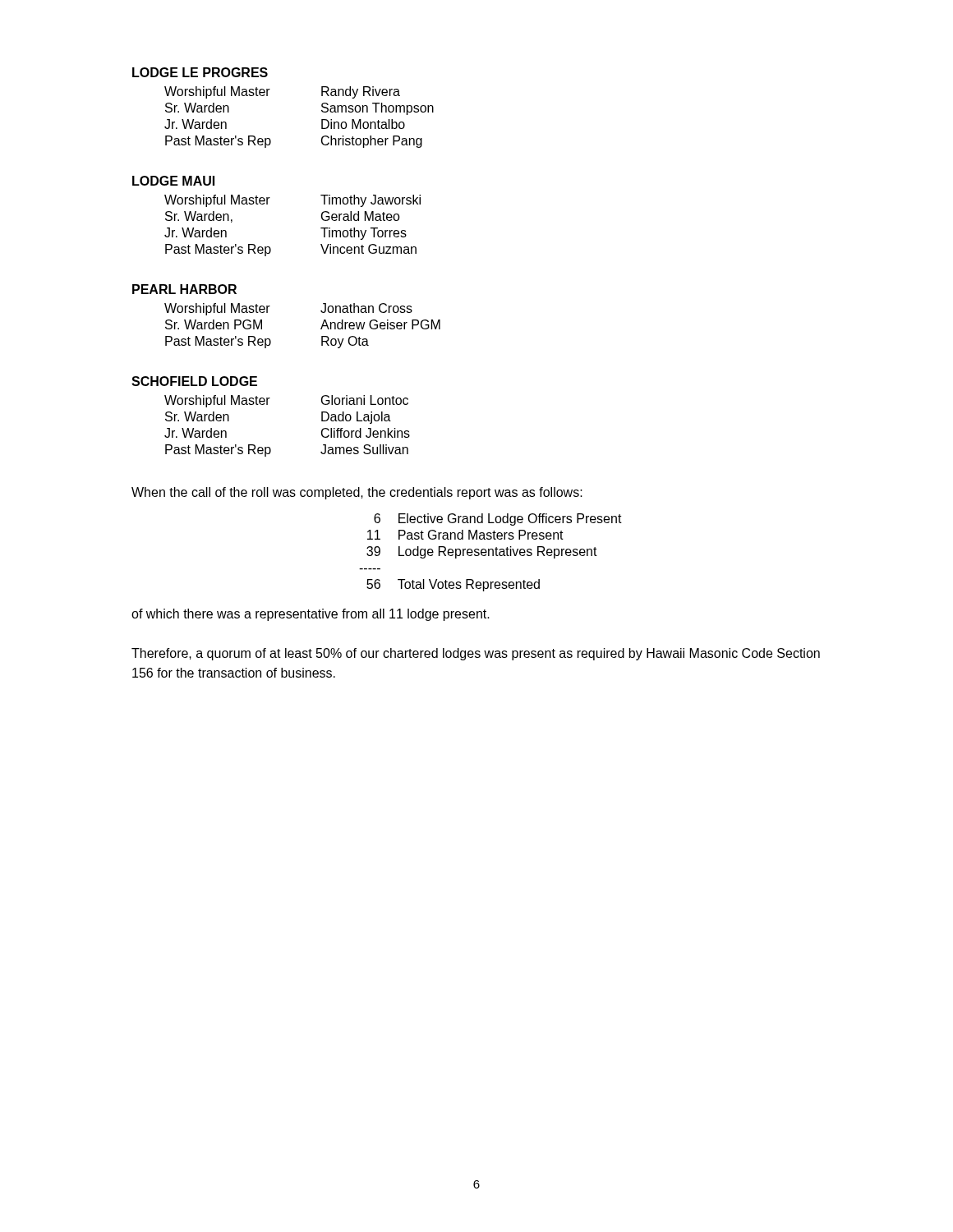The width and height of the screenshot is (953, 1232).
Task: Locate the text "Past Grand Masters Present"
Action: (480, 535)
